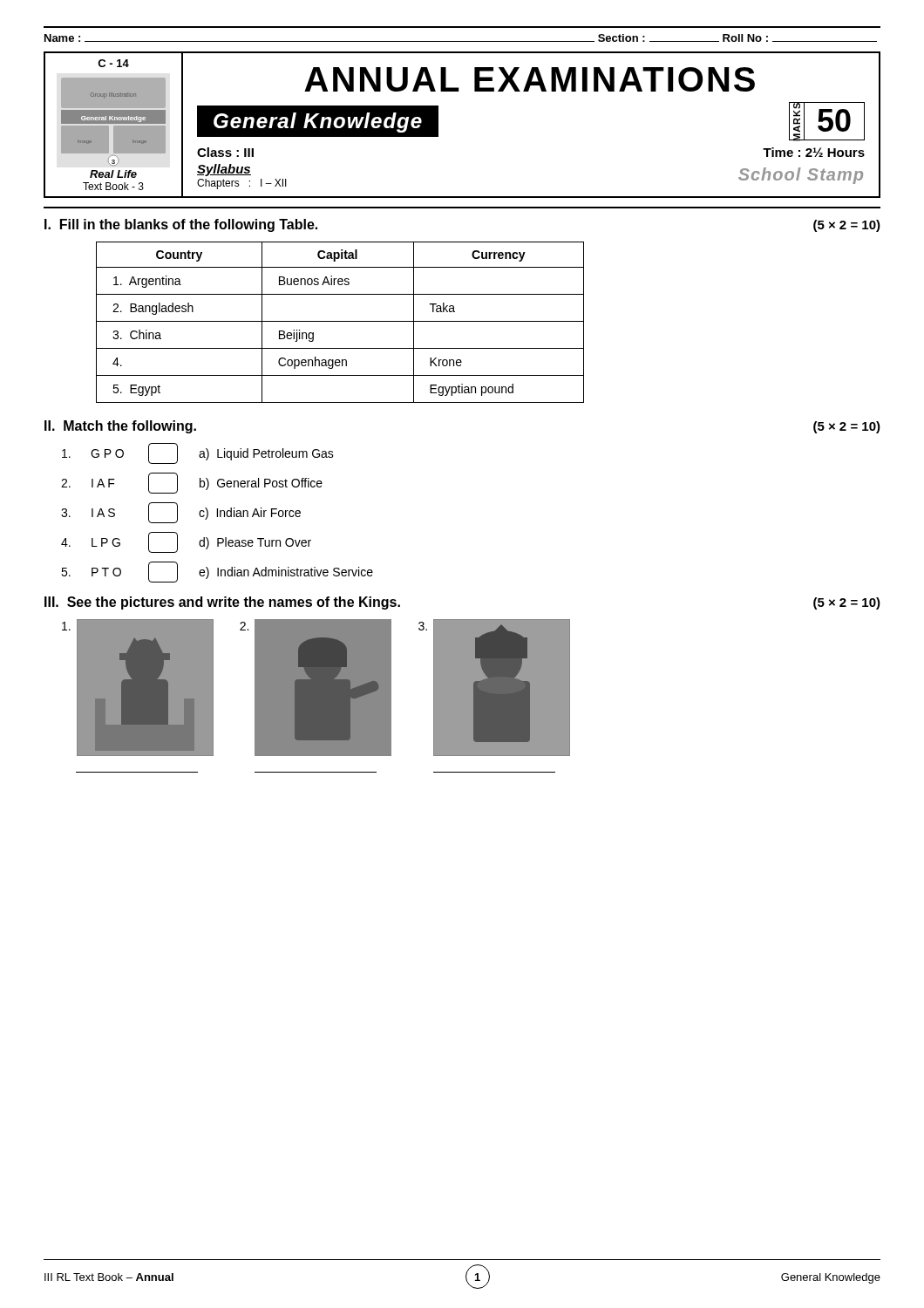Select the list item with the text "3. I A S c) Indian Air"
Screen dimensions: 1308x924
coord(181,513)
